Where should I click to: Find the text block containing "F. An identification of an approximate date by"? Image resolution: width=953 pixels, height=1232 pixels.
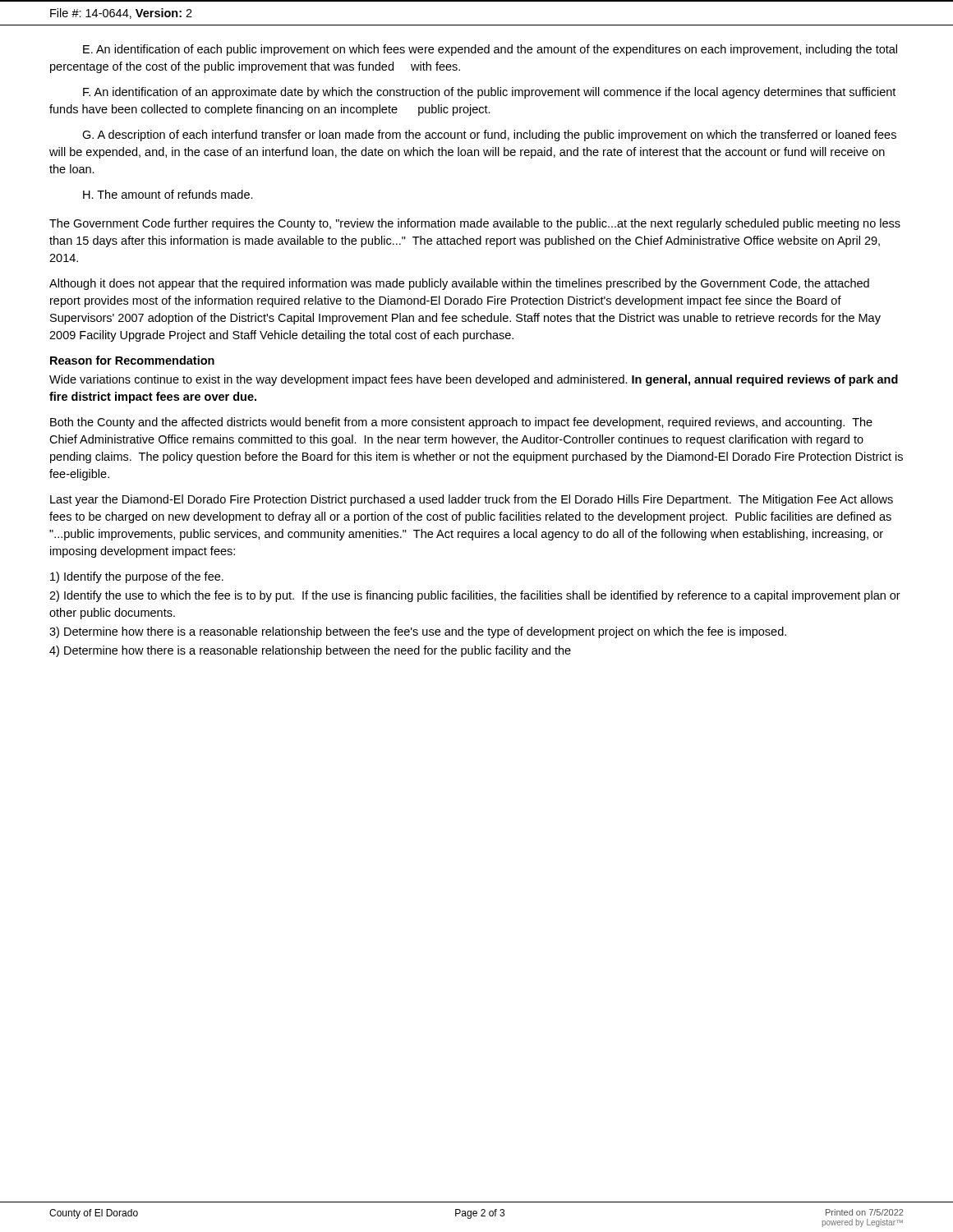tap(472, 101)
